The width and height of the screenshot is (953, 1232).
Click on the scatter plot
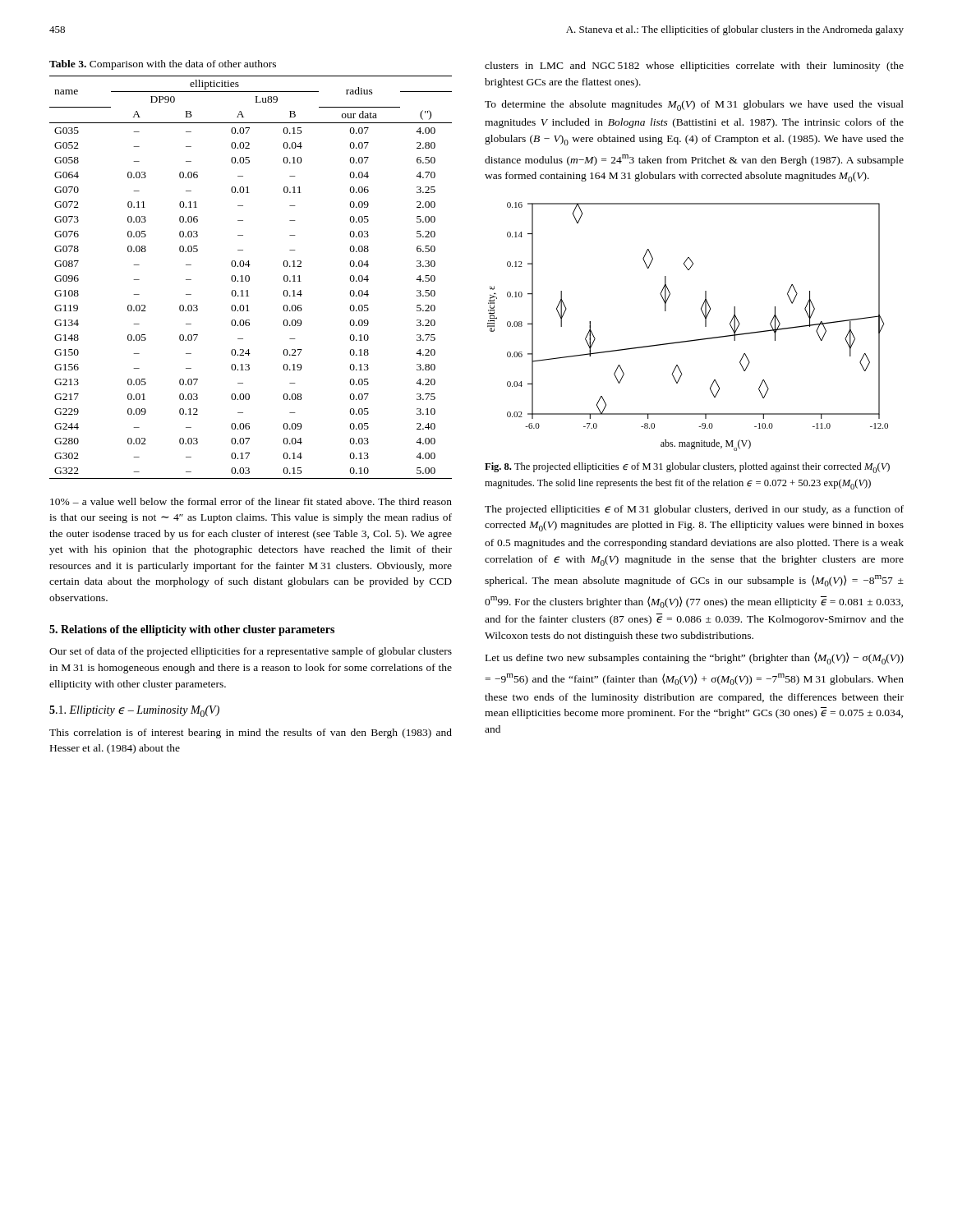[694, 325]
